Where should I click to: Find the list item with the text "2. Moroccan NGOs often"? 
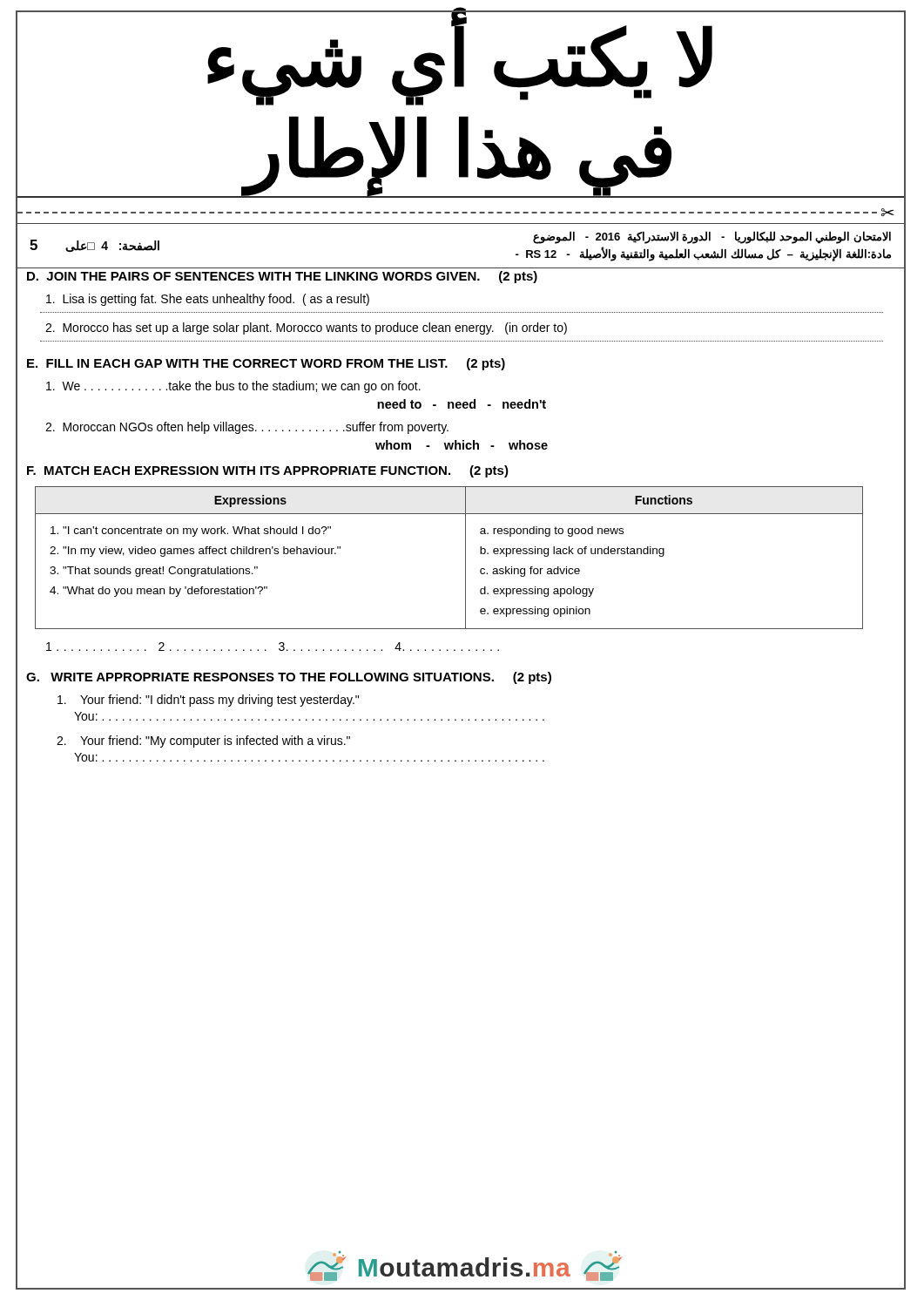tap(247, 427)
